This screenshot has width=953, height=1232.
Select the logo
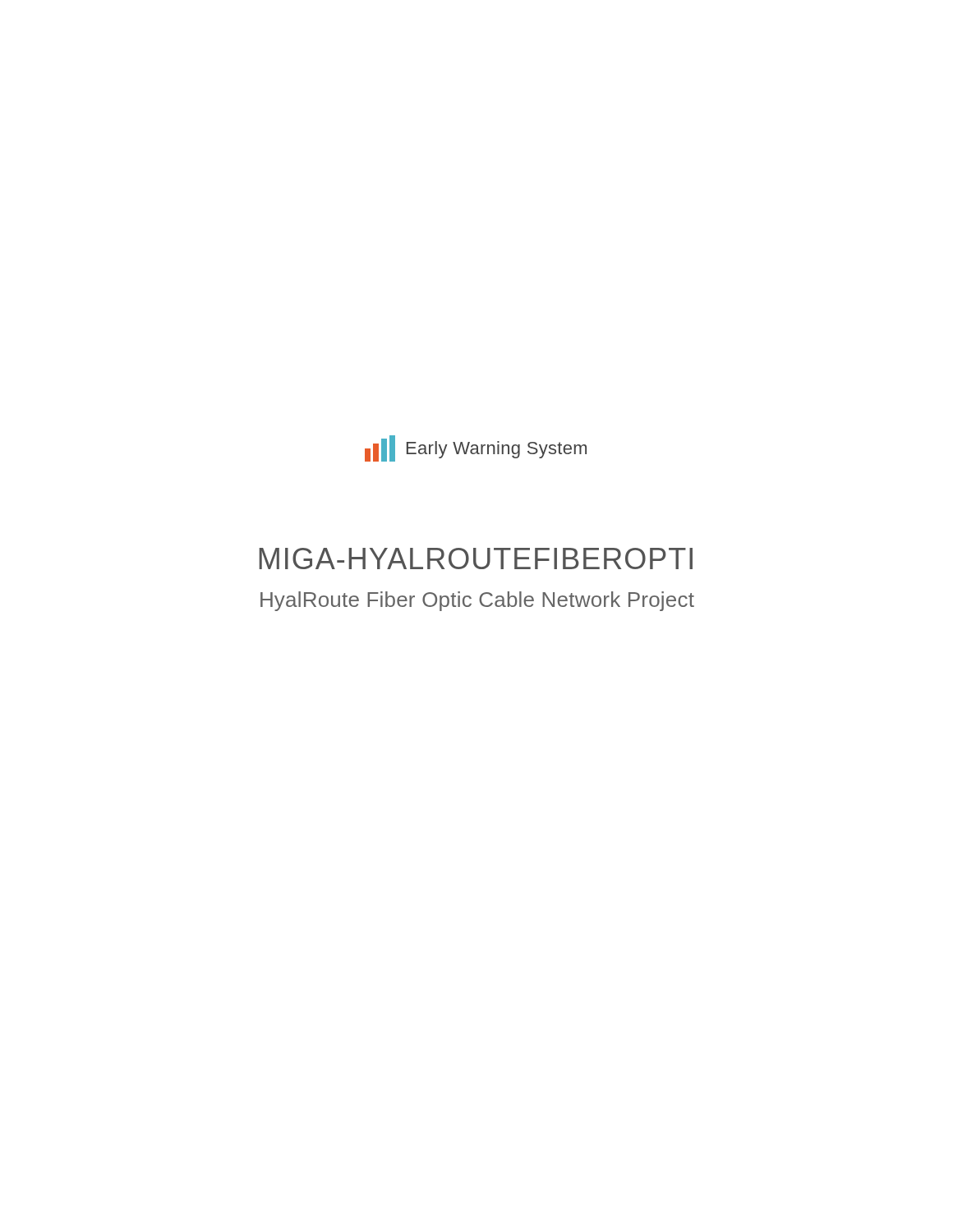click(x=476, y=448)
